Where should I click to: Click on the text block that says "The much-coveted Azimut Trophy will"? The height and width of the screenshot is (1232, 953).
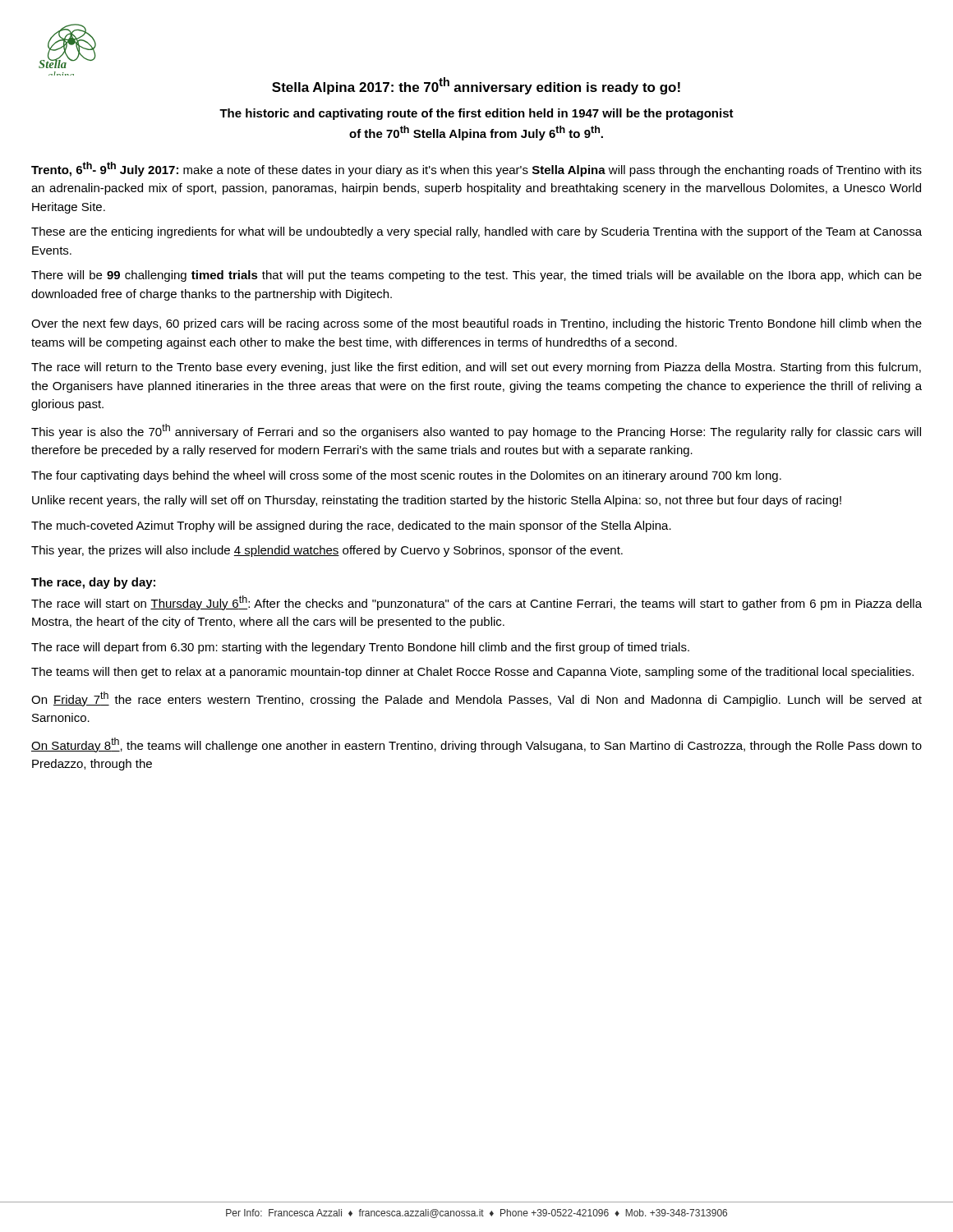(x=351, y=525)
